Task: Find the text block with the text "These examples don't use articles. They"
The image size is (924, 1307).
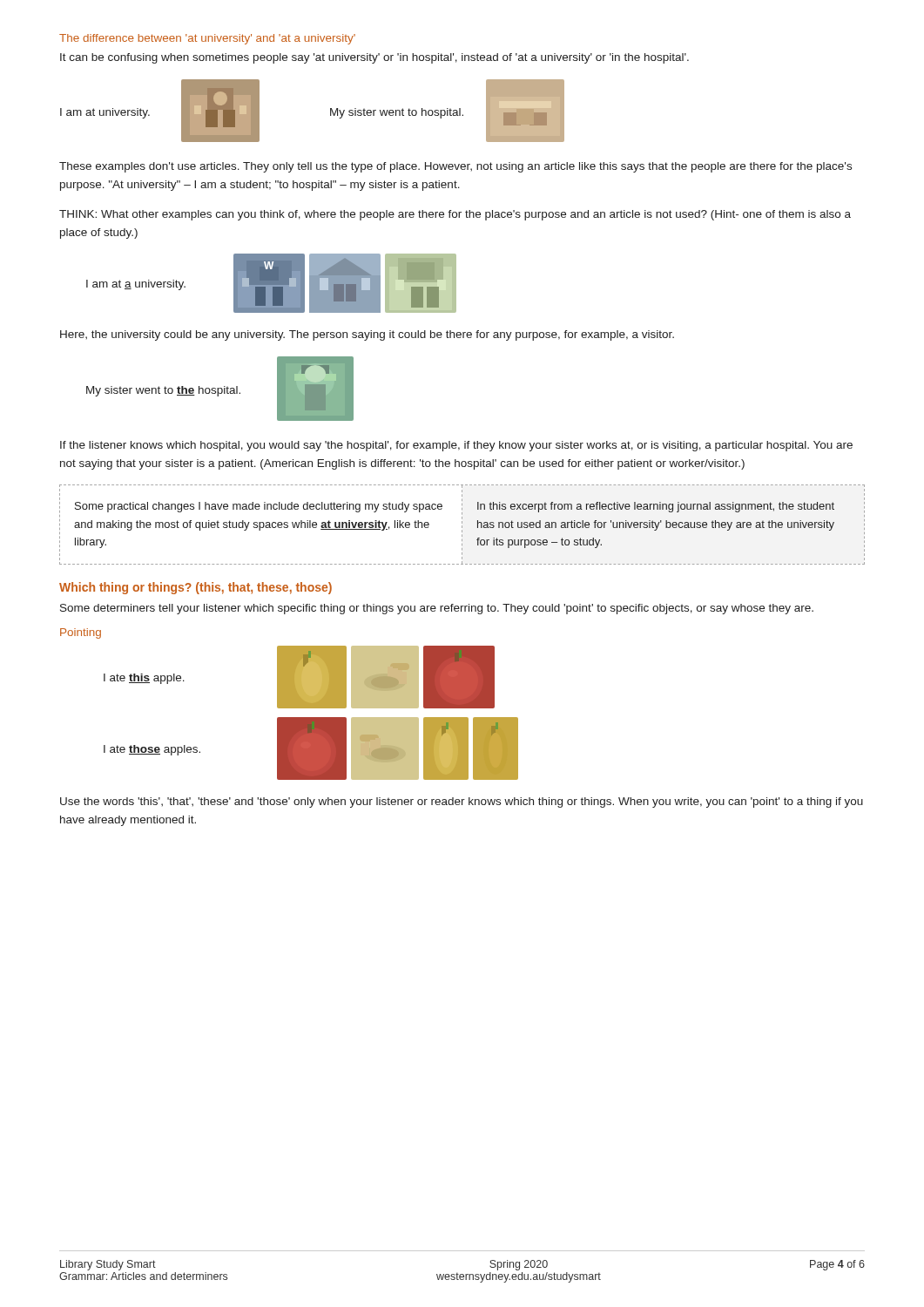Action: tap(456, 175)
